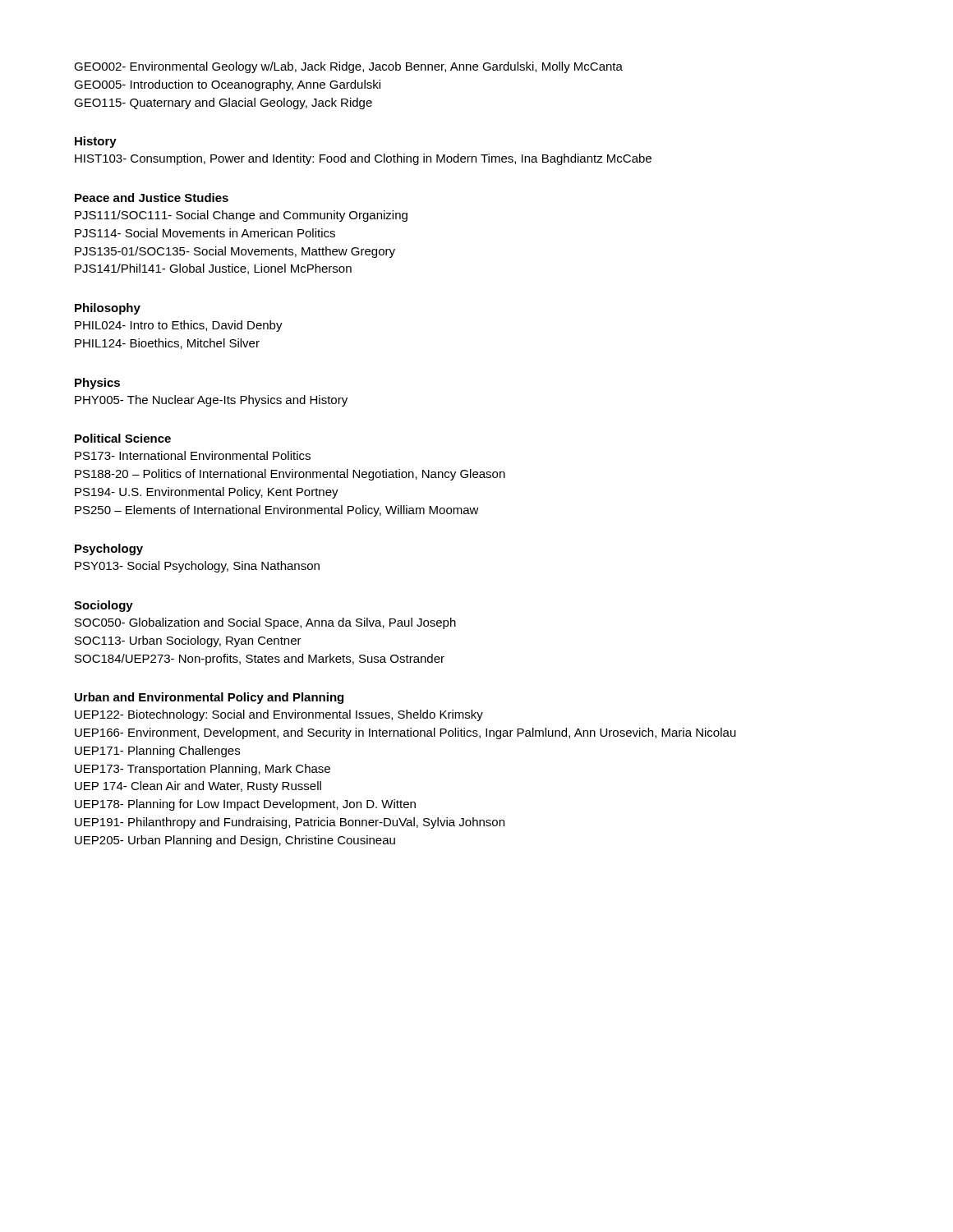Navigate to the region starting "PJS114- Social Movements"
Image resolution: width=953 pixels, height=1232 pixels.
point(205,233)
